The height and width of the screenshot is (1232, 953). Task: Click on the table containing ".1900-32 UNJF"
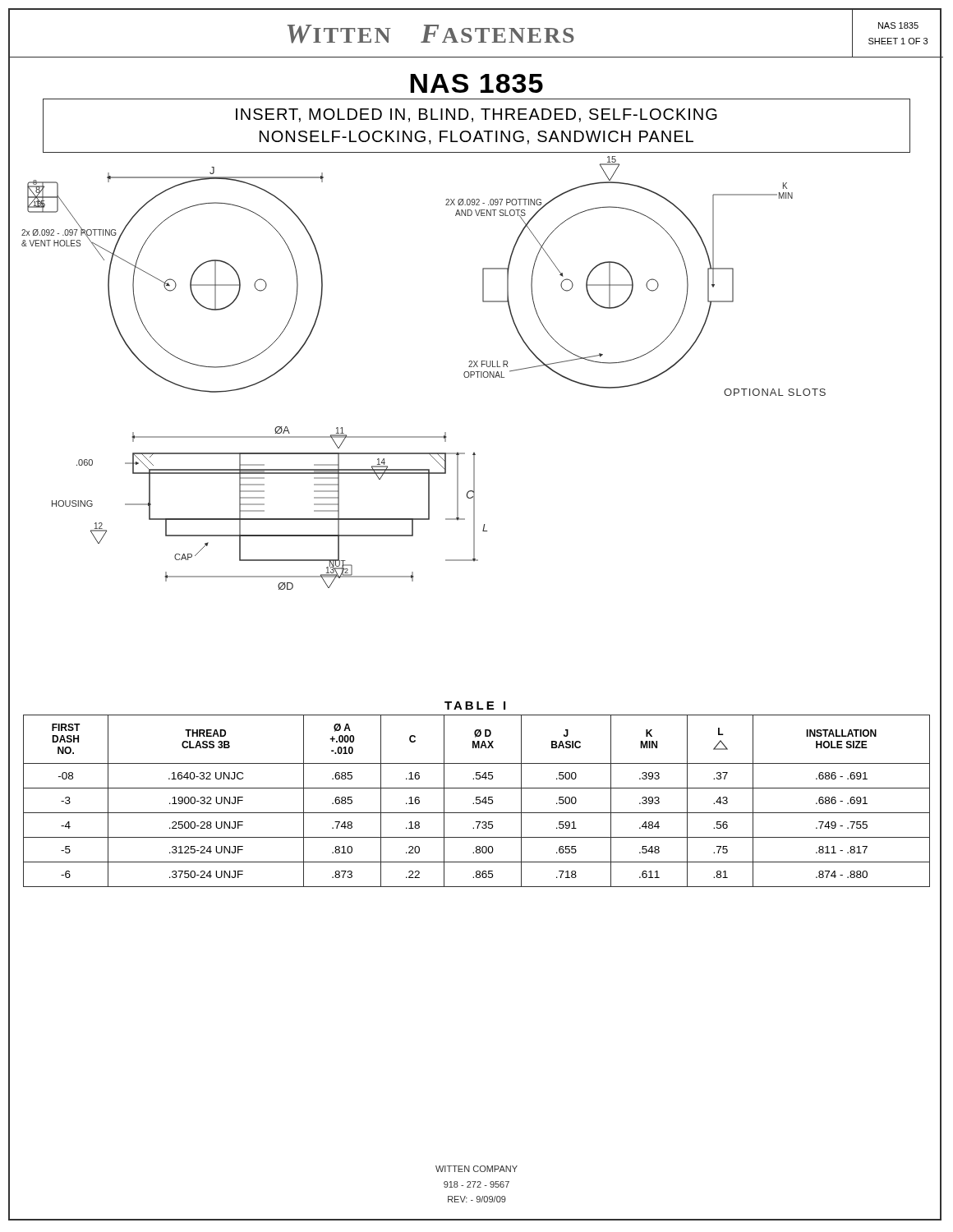476,793
